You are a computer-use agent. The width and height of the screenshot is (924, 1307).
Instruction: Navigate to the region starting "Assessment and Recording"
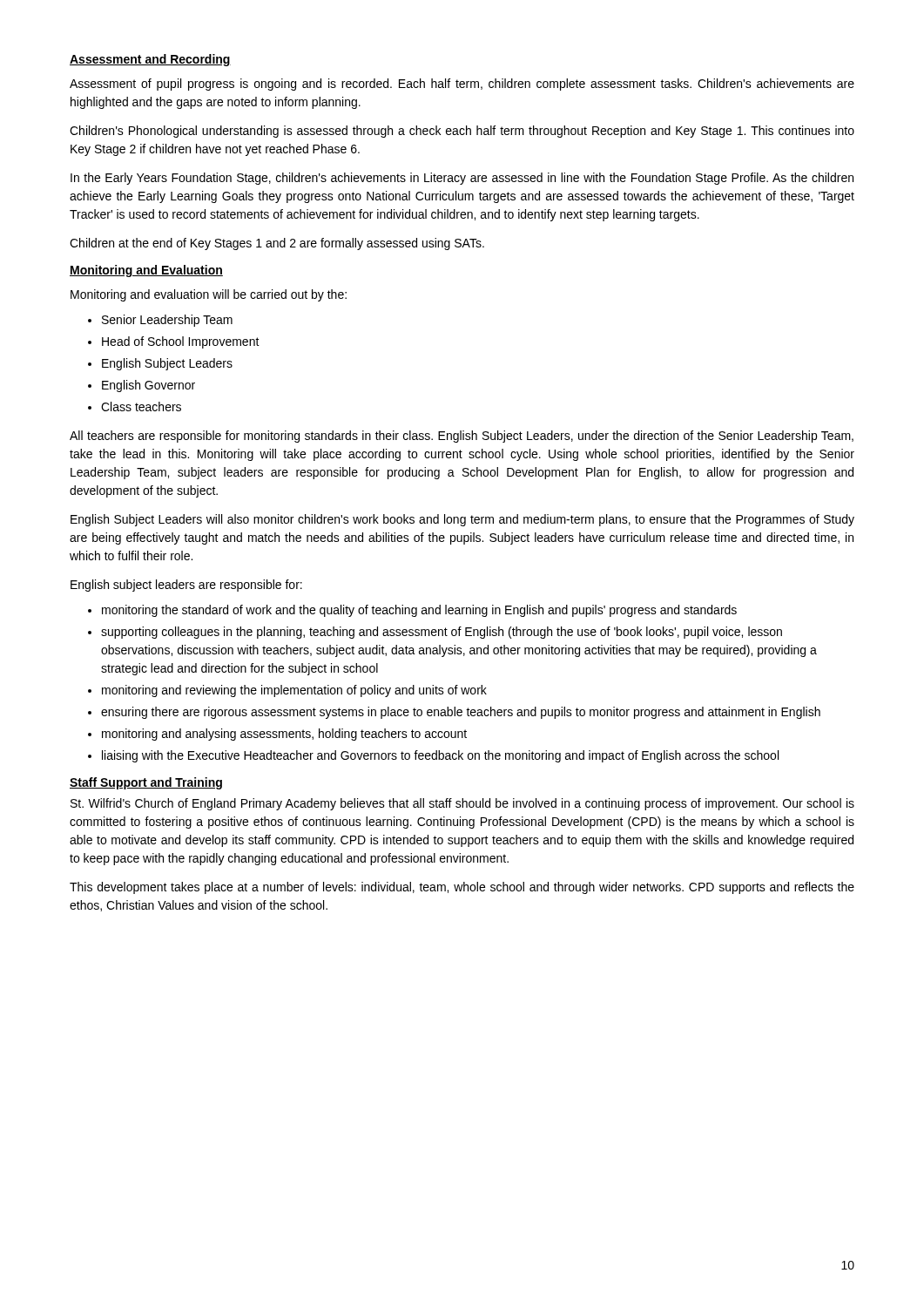click(150, 59)
